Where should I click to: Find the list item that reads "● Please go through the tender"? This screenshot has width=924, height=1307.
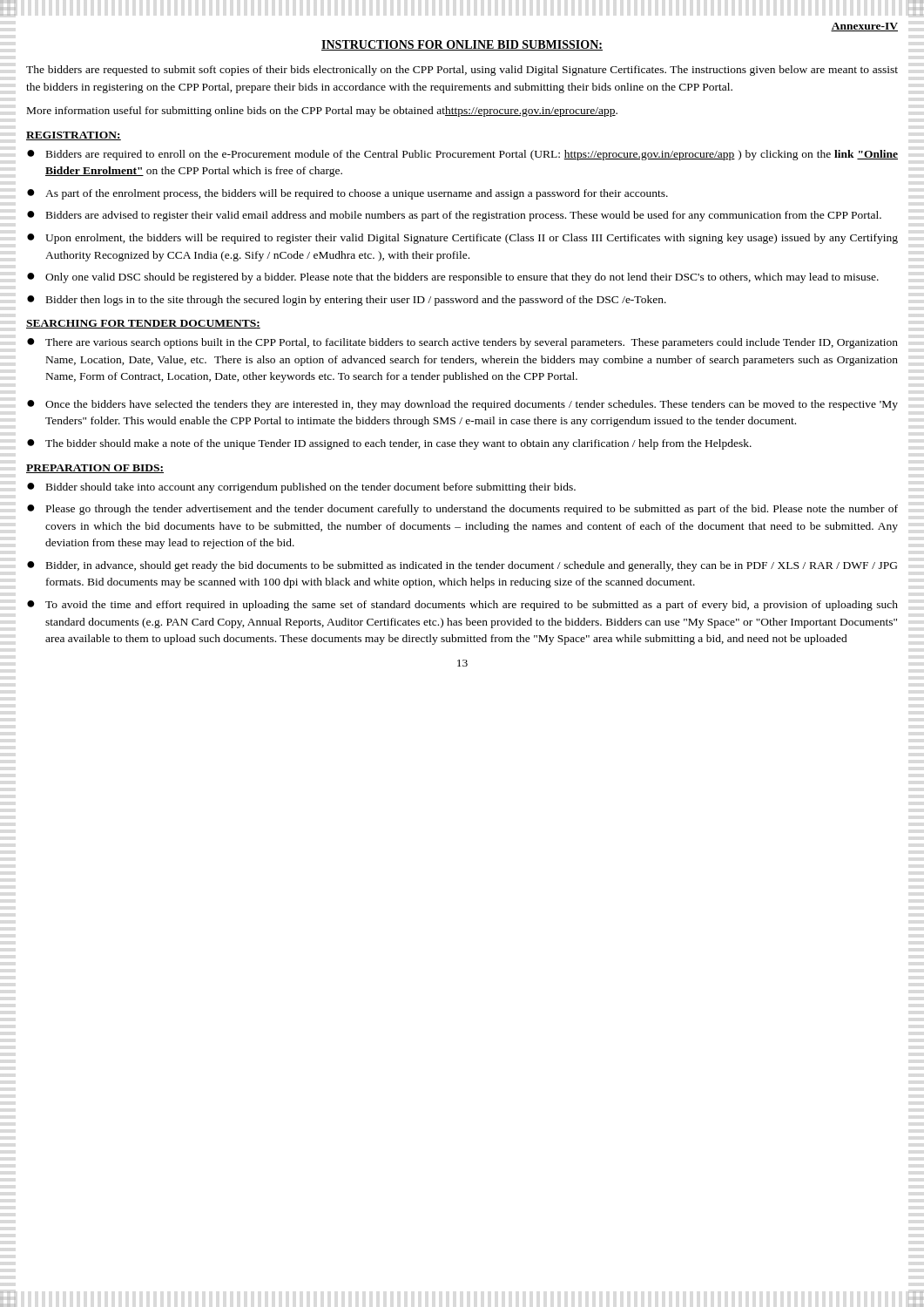click(462, 526)
